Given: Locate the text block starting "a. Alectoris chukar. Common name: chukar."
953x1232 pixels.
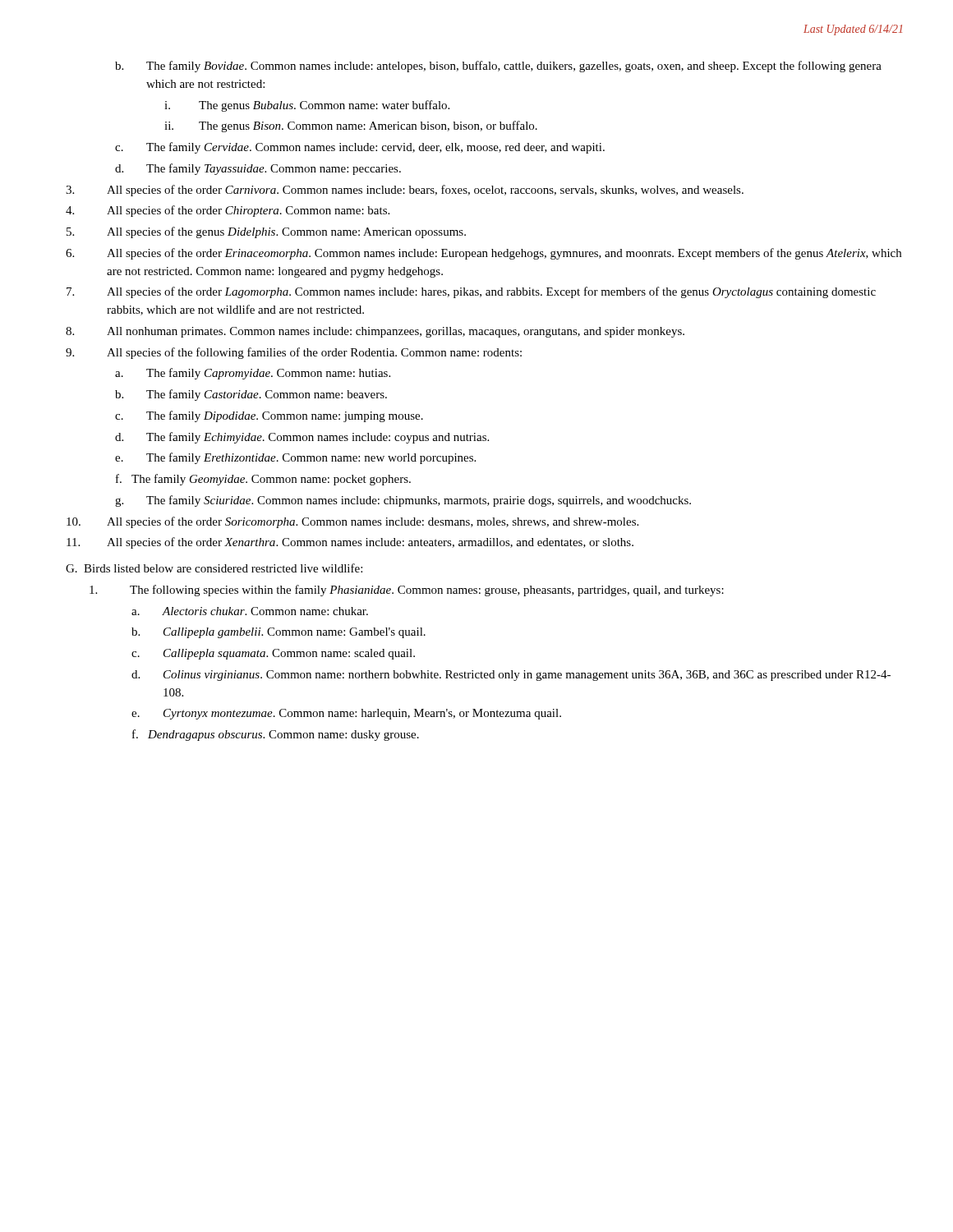Looking at the screenshot, I should [x=250, y=611].
